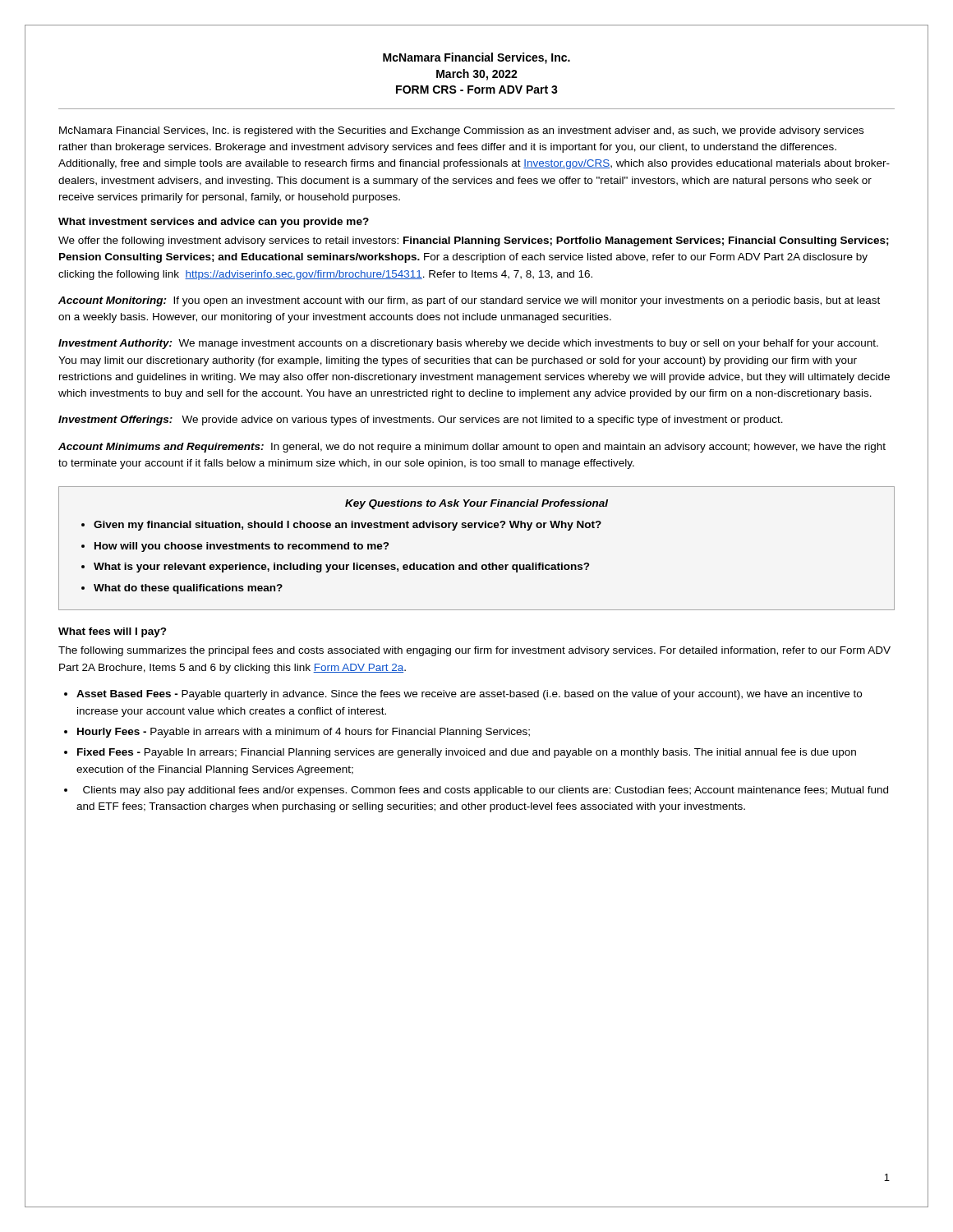Viewport: 953px width, 1232px height.
Task: Locate the element starting "What do these qualifications mean?"
Action: point(188,588)
